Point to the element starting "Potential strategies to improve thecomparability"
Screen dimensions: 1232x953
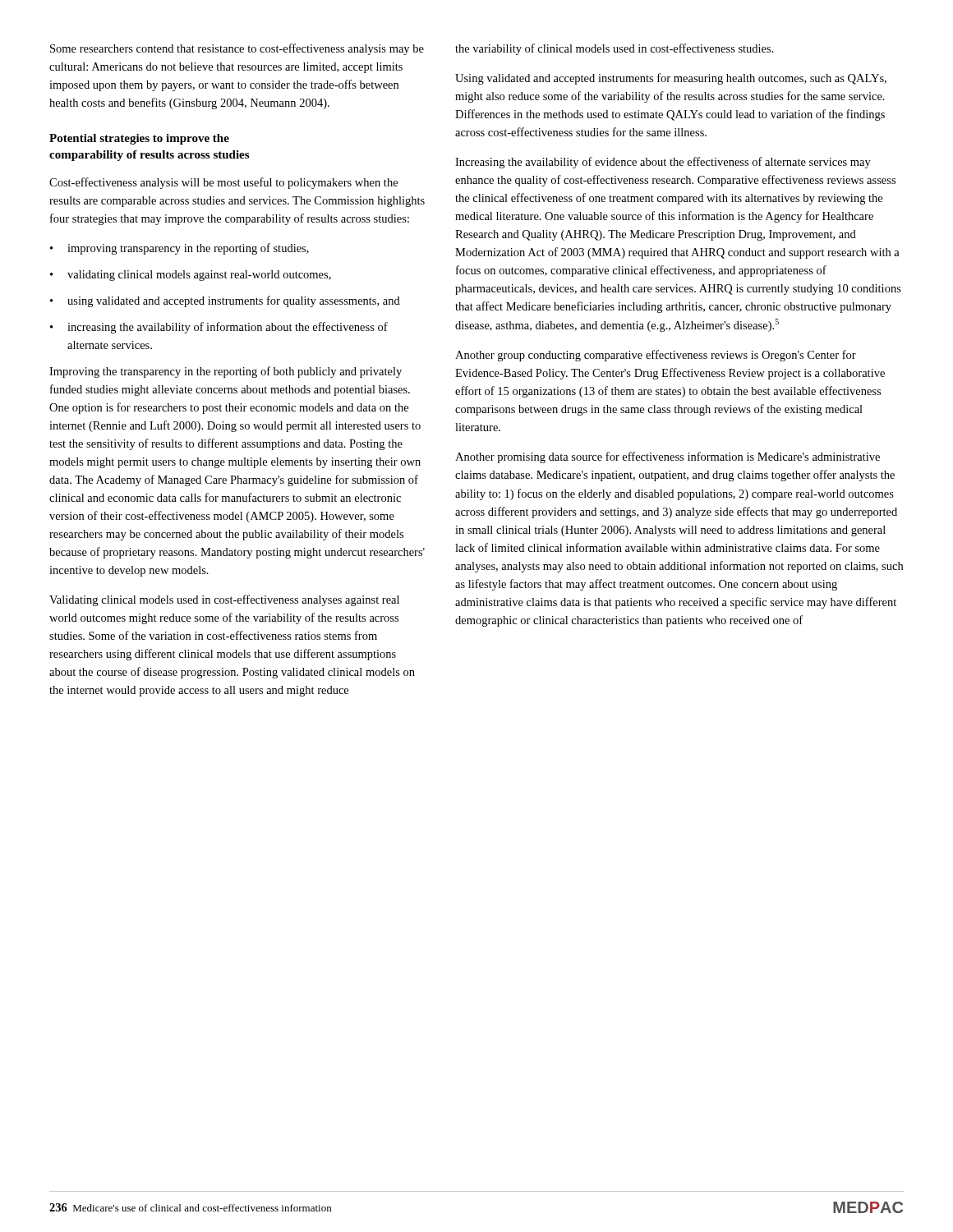(149, 146)
